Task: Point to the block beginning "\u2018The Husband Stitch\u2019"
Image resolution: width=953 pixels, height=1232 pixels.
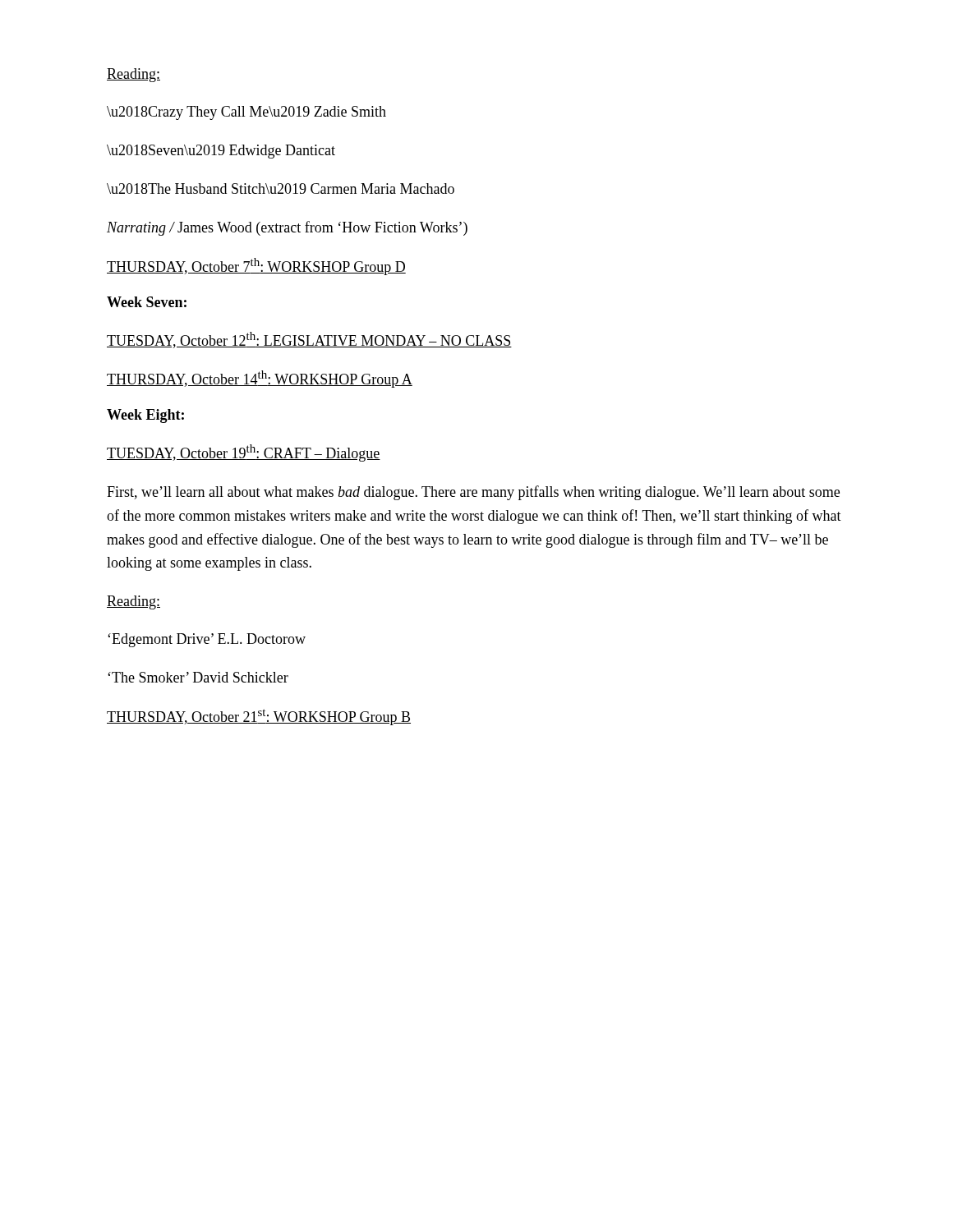Action: tap(281, 189)
